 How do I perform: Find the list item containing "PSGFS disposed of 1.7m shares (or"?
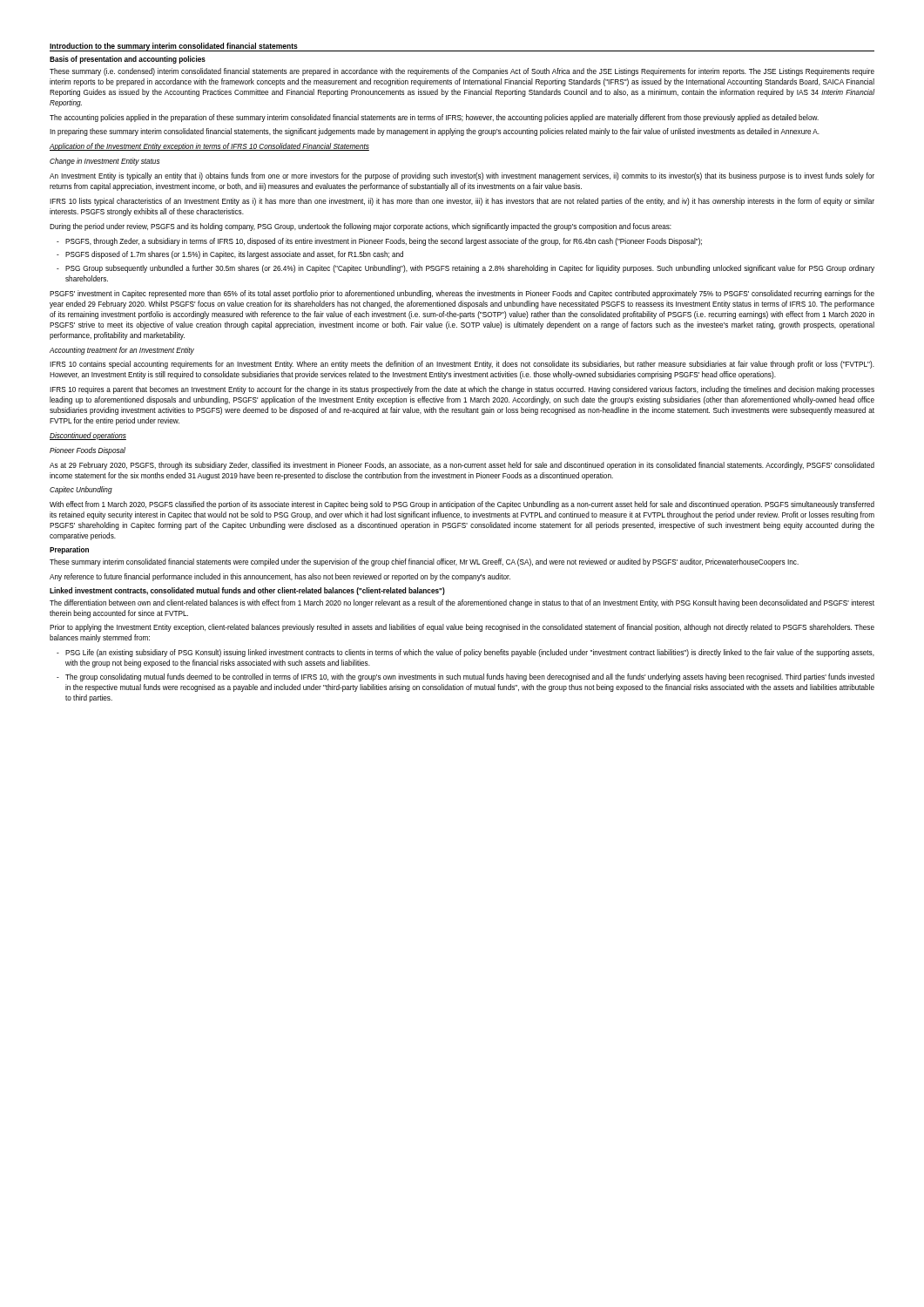tap(235, 255)
